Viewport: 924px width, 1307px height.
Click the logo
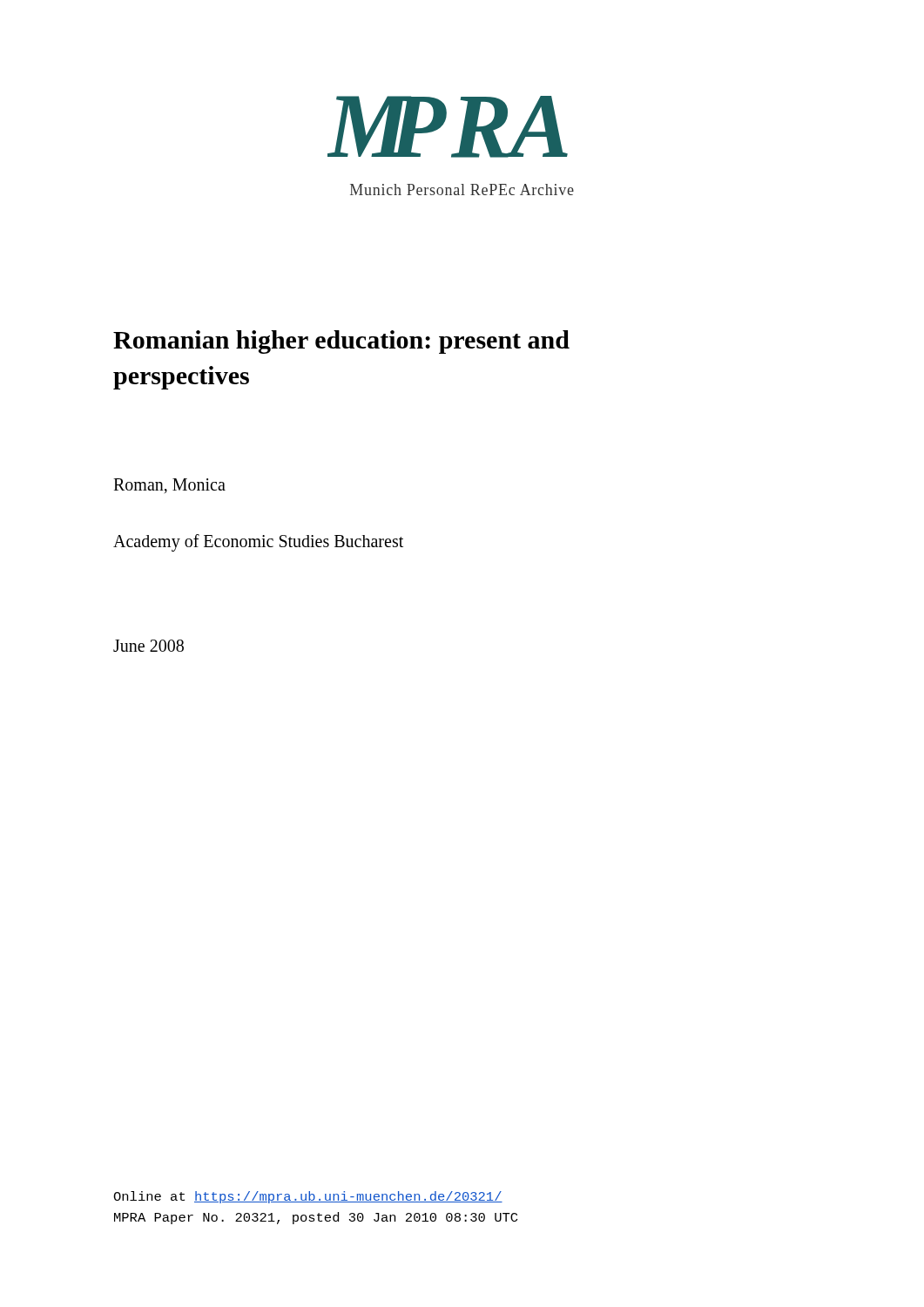point(462,135)
